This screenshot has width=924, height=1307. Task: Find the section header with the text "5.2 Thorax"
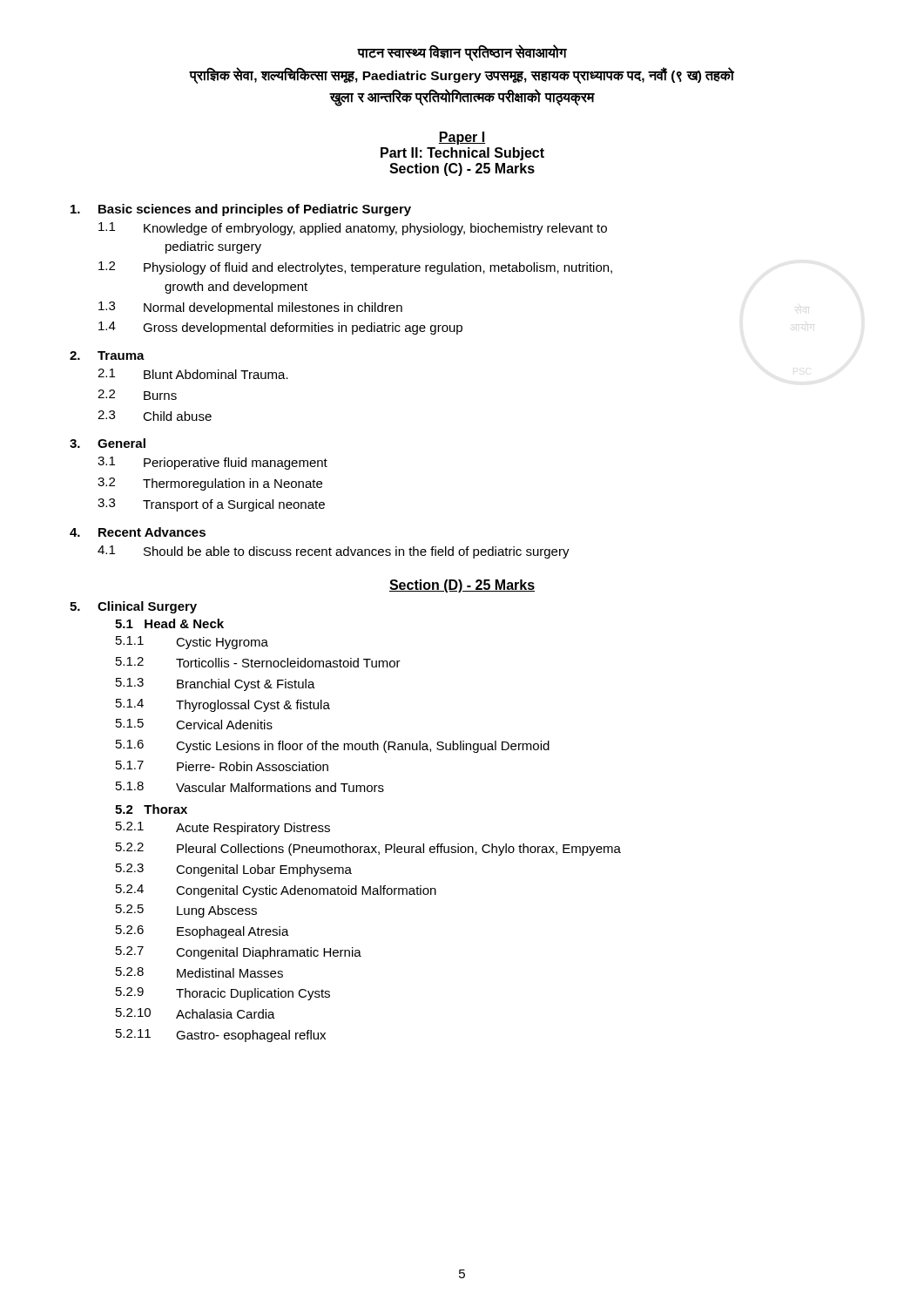point(151,809)
